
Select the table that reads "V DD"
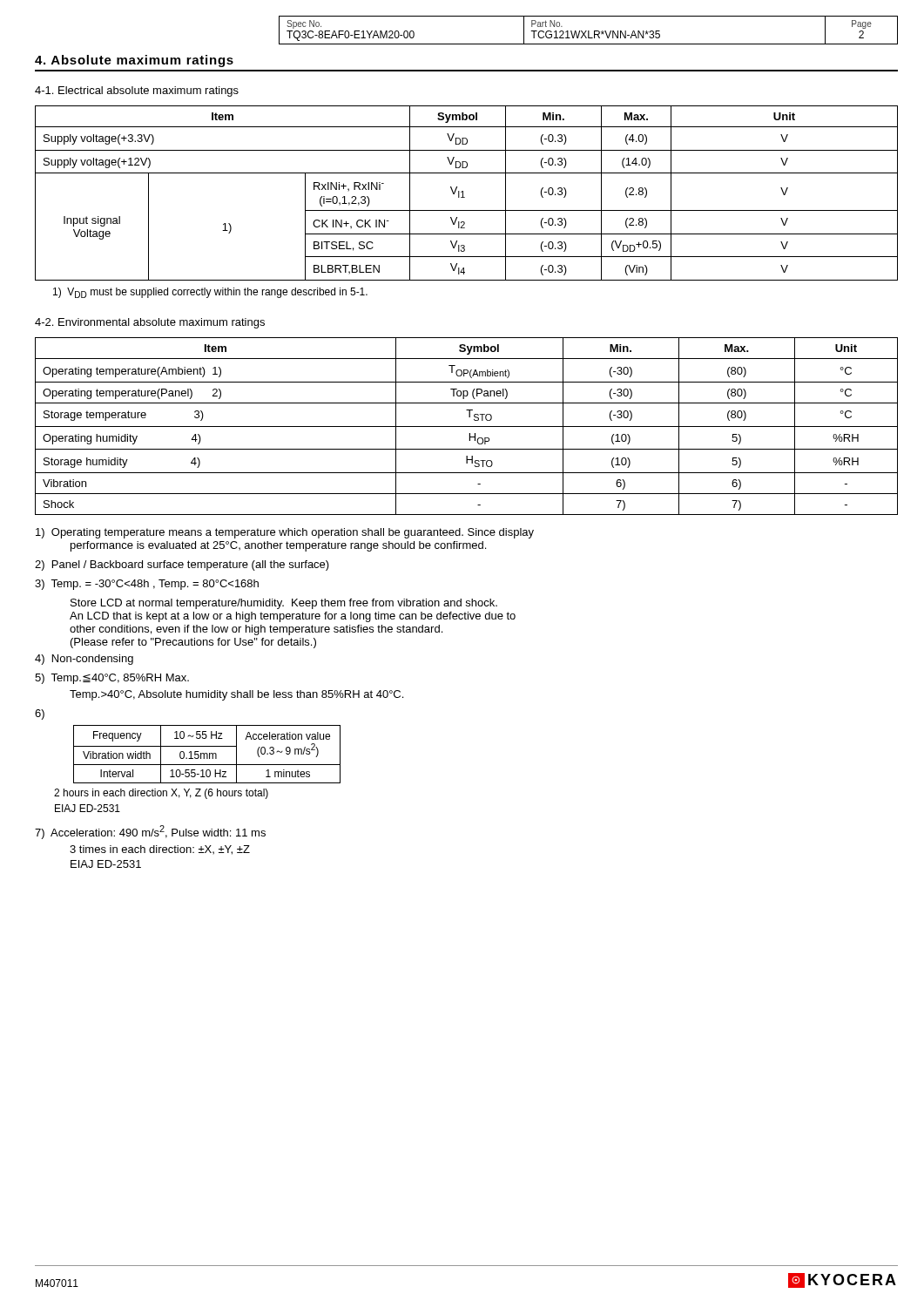466,193
